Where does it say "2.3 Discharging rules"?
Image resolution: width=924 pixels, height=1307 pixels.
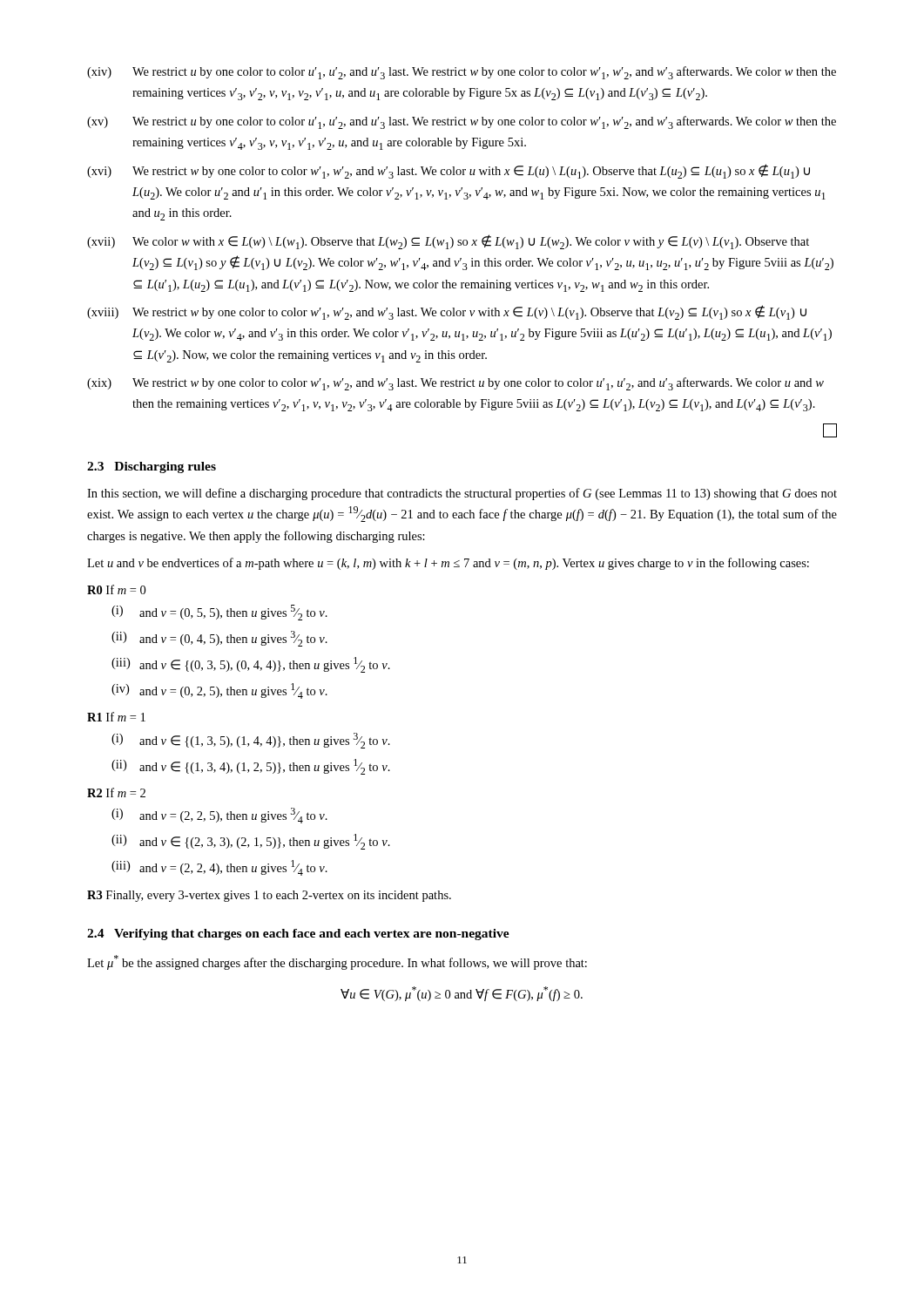[152, 466]
